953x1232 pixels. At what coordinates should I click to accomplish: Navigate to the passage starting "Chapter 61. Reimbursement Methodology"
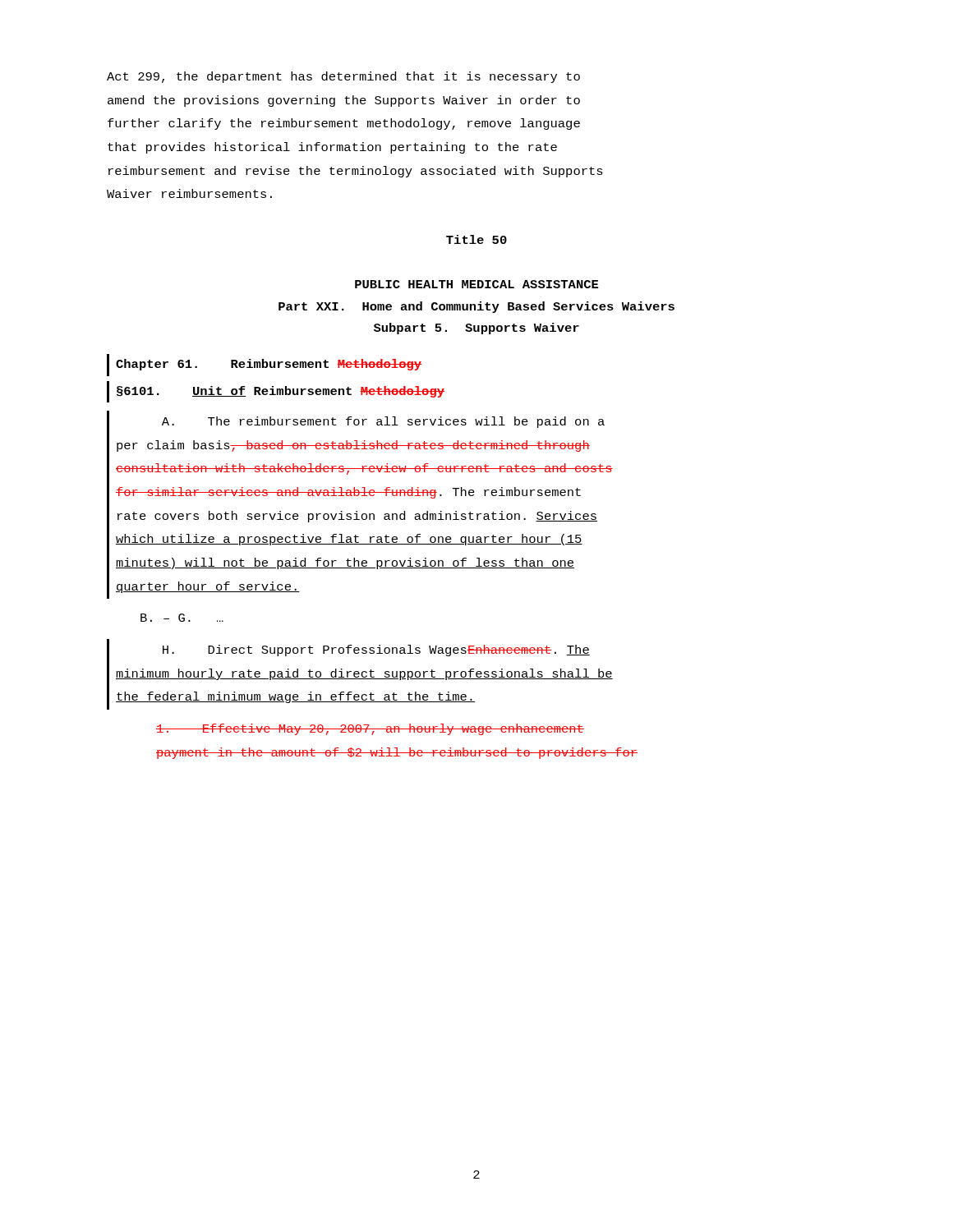pos(269,365)
